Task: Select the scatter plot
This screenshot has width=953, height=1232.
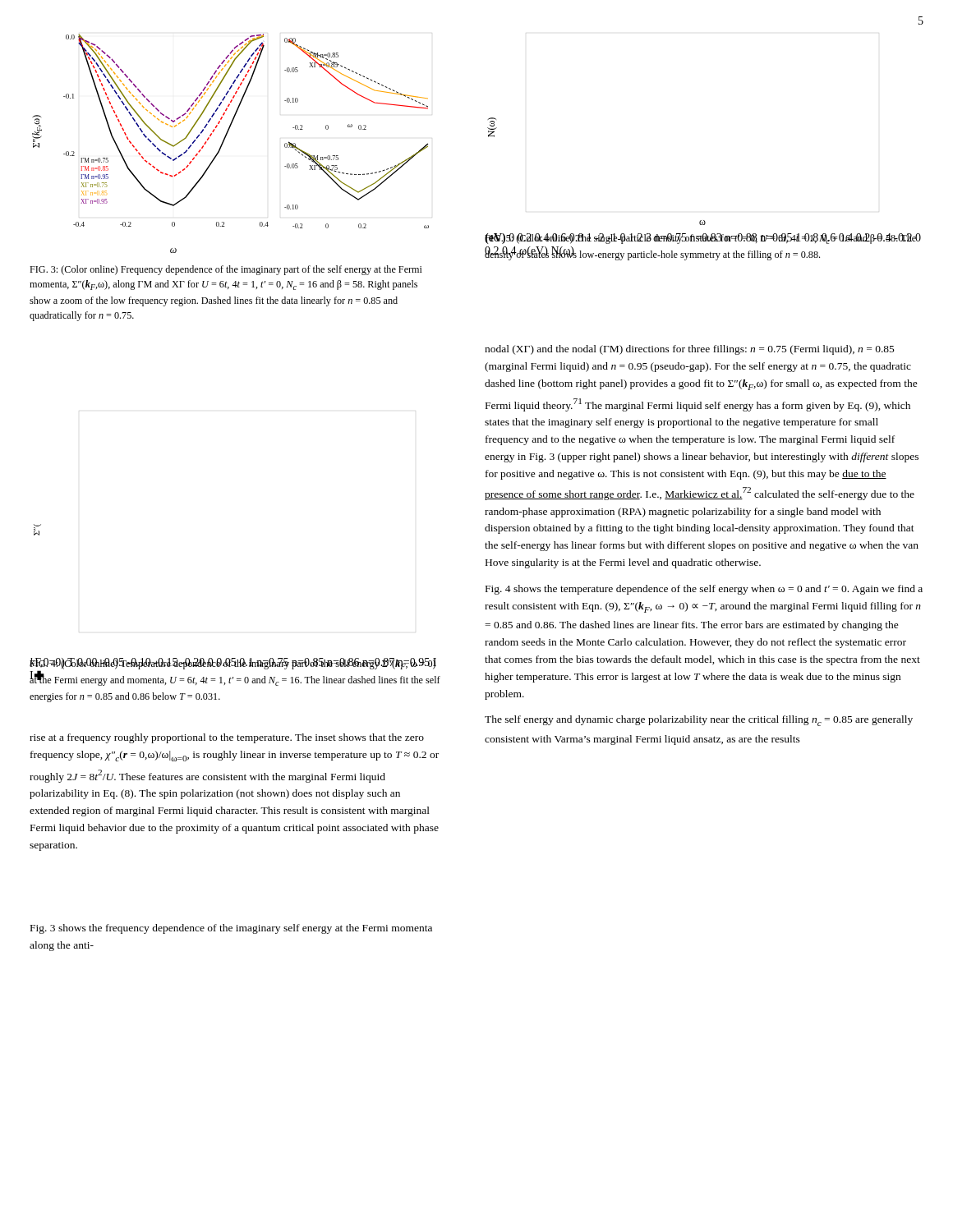Action: (x=235, y=528)
